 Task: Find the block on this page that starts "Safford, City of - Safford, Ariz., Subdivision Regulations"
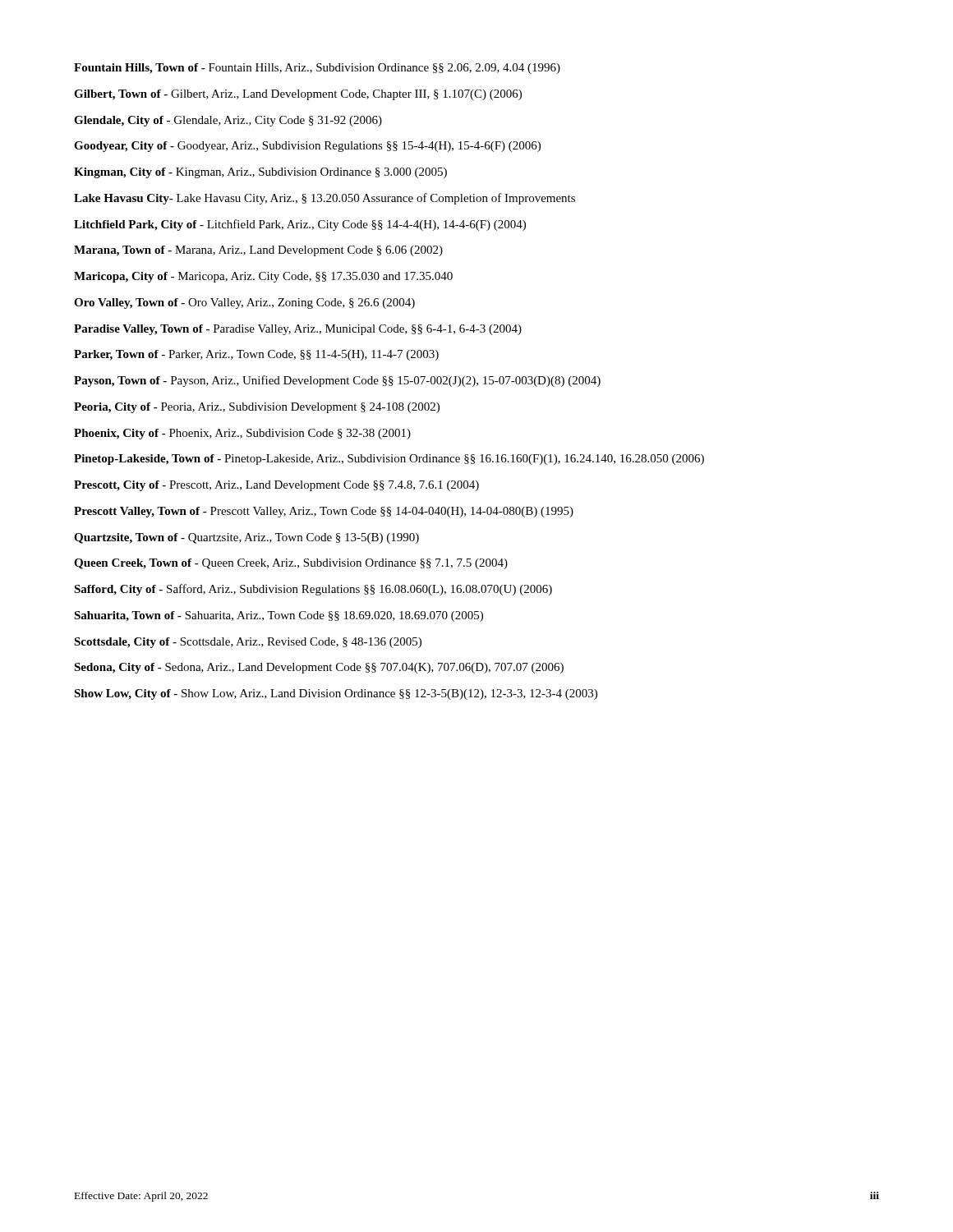coord(313,589)
